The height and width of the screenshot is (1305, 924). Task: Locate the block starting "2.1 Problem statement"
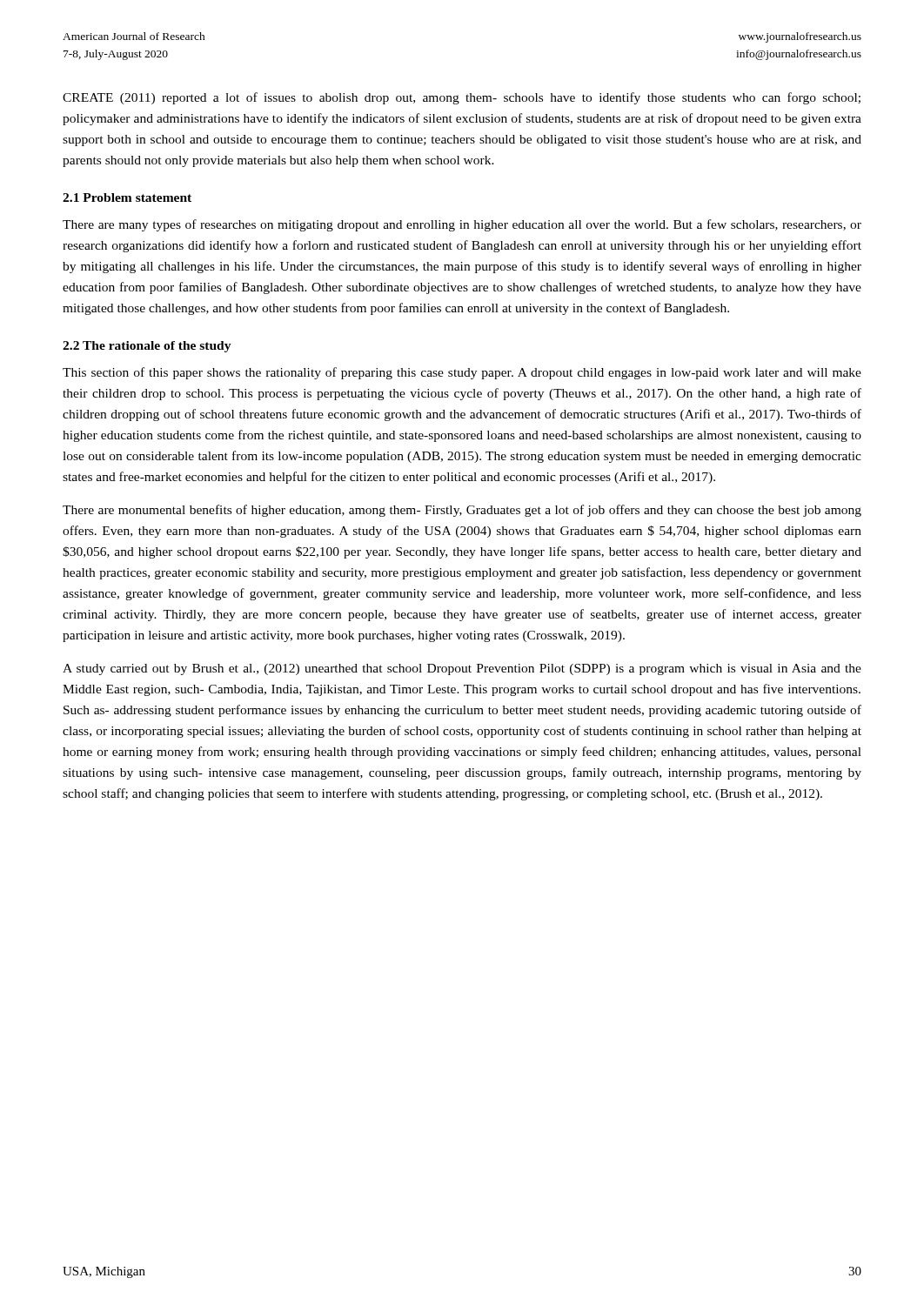(x=127, y=197)
